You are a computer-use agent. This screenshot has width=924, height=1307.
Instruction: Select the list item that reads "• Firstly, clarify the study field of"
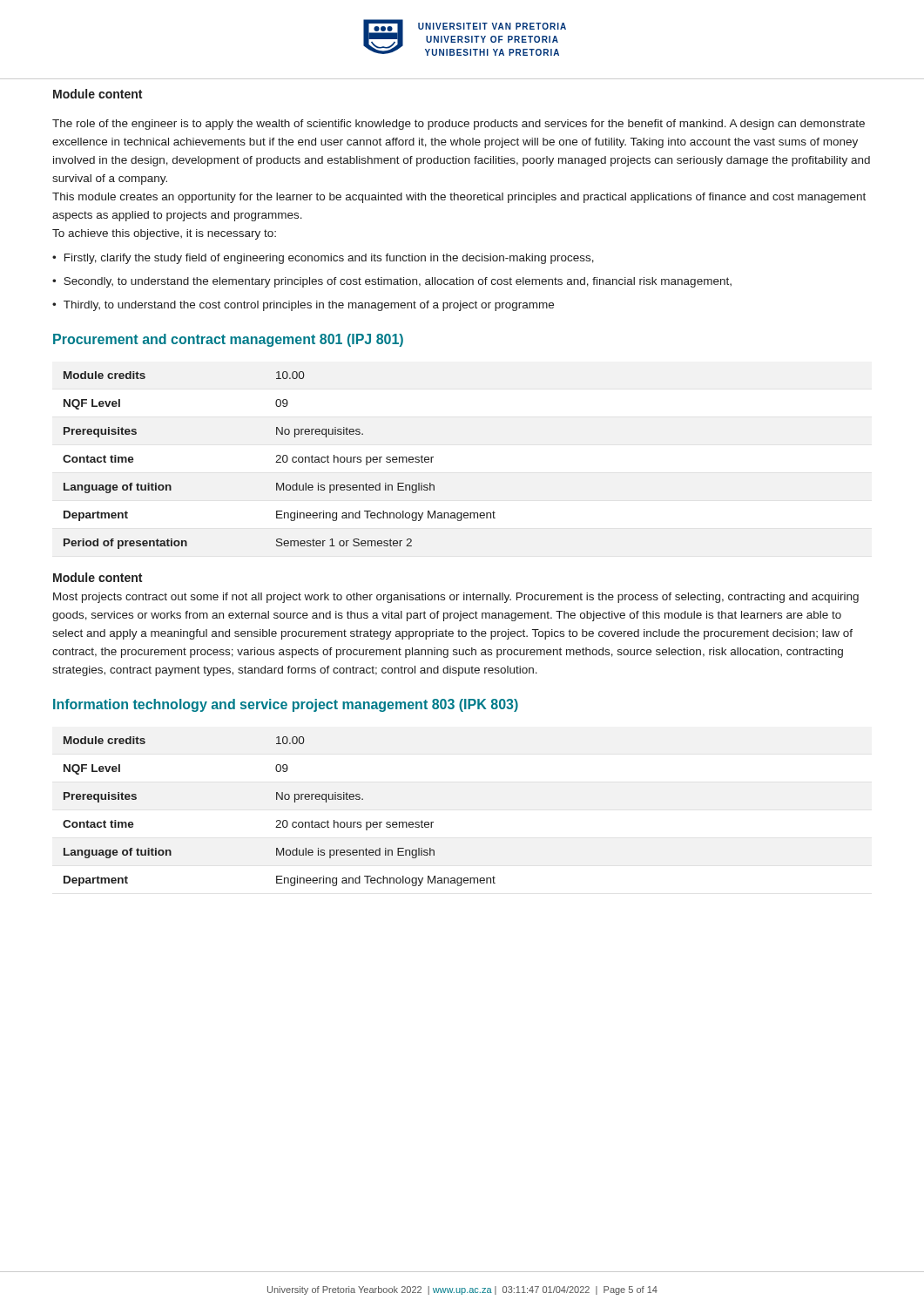click(x=323, y=259)
